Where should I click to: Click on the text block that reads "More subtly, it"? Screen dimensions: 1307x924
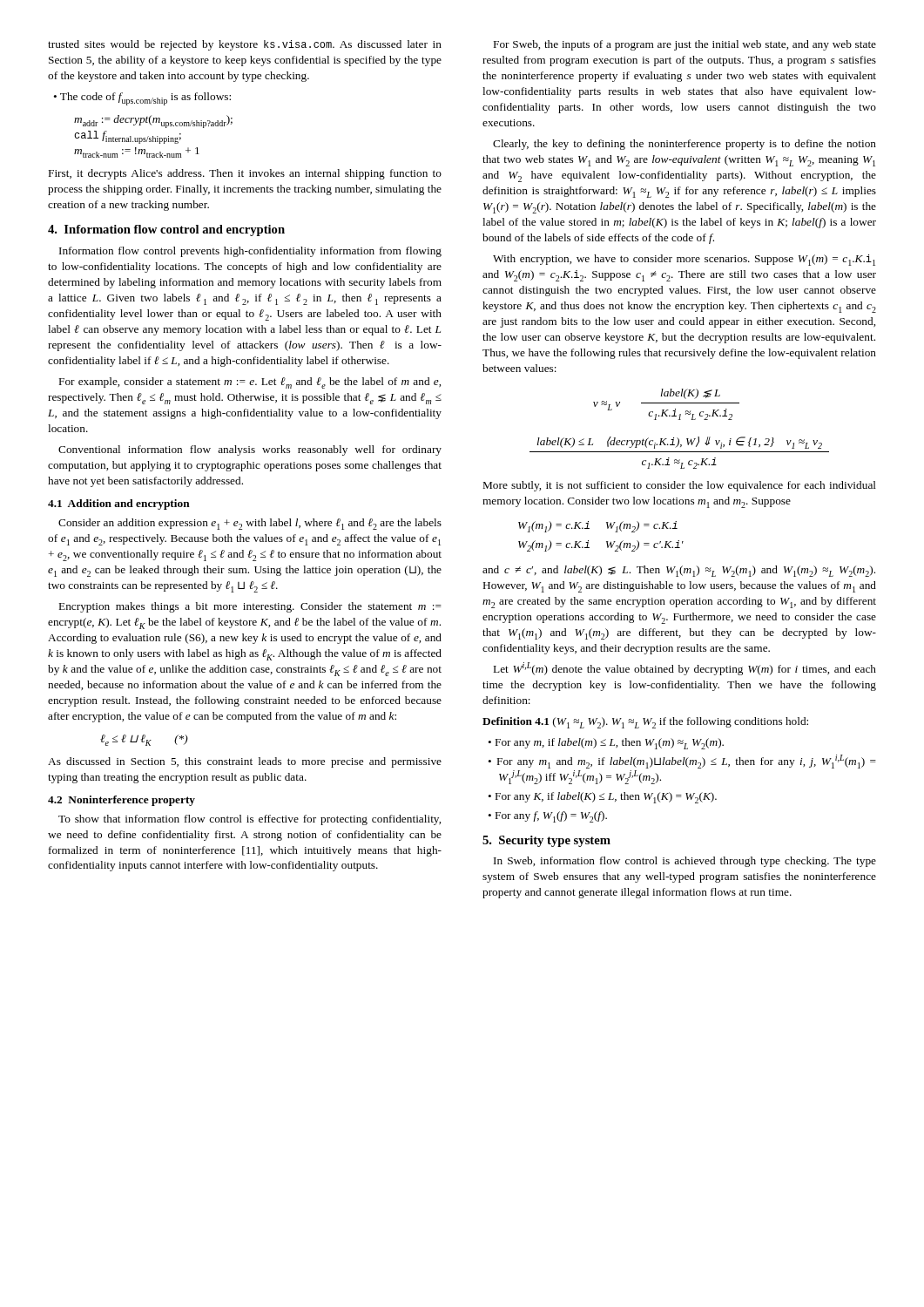click(x=679, y=493)
